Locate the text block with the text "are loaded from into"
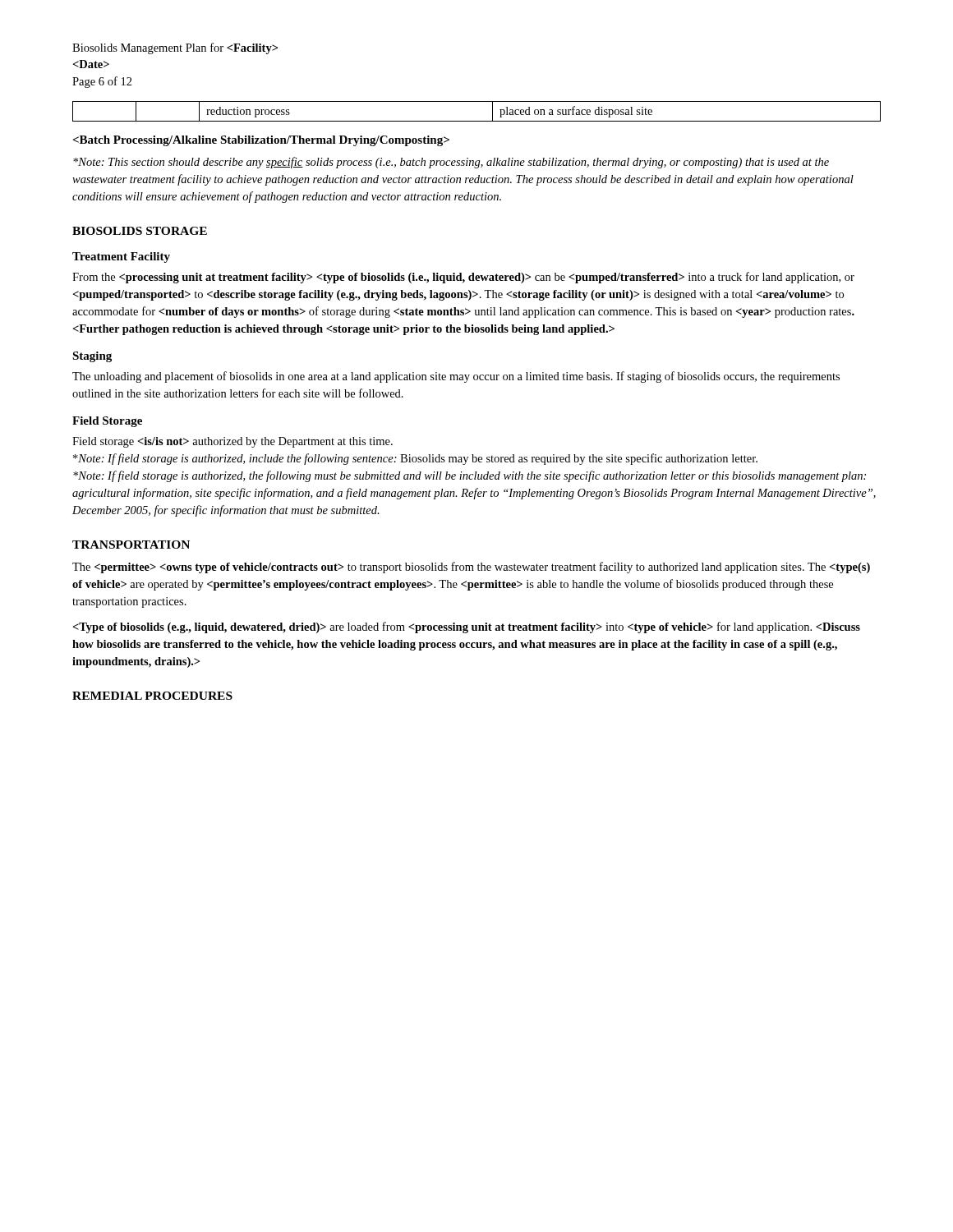953x1232 pixels. pos(466,644)
